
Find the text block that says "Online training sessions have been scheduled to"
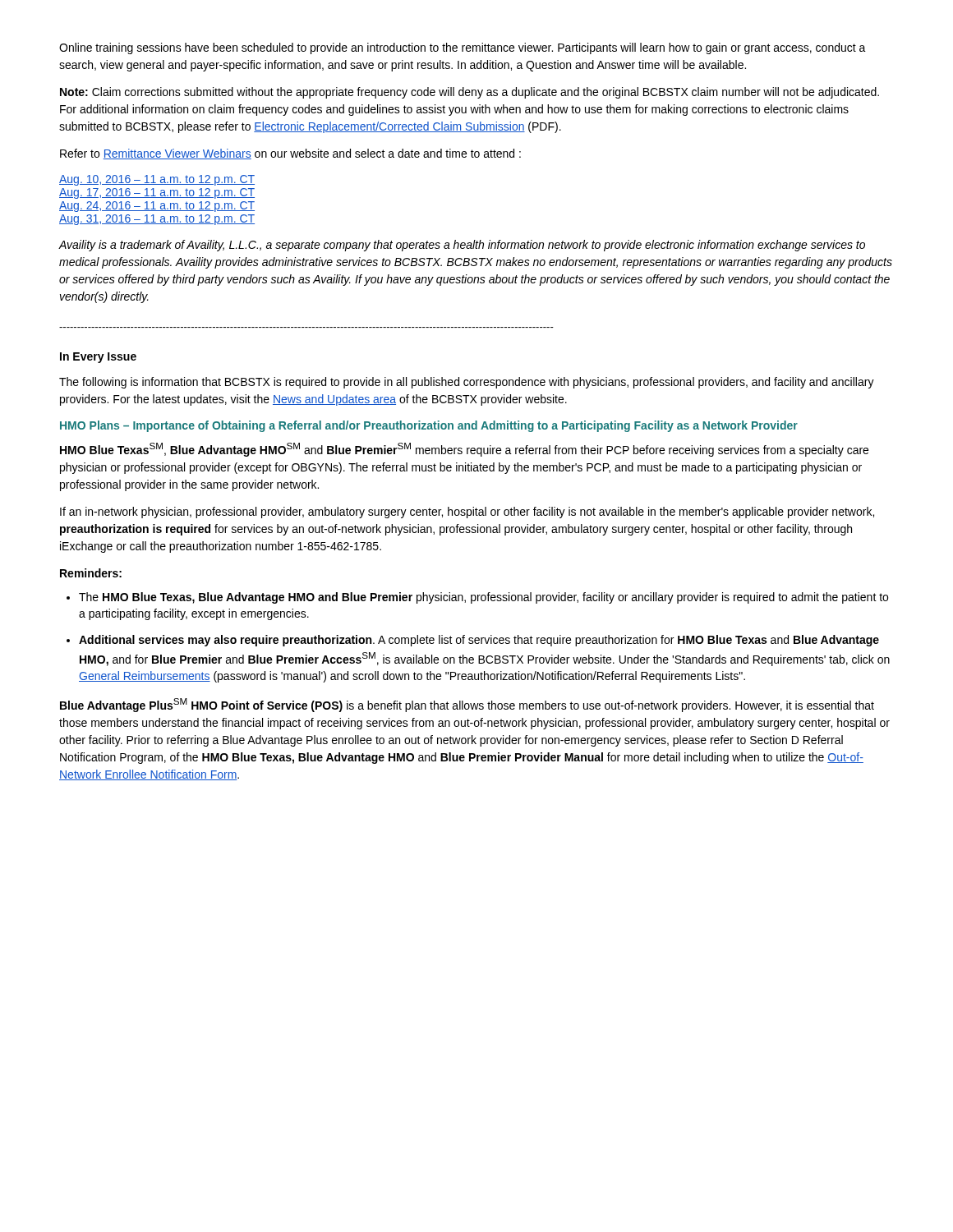pos(476,57)
